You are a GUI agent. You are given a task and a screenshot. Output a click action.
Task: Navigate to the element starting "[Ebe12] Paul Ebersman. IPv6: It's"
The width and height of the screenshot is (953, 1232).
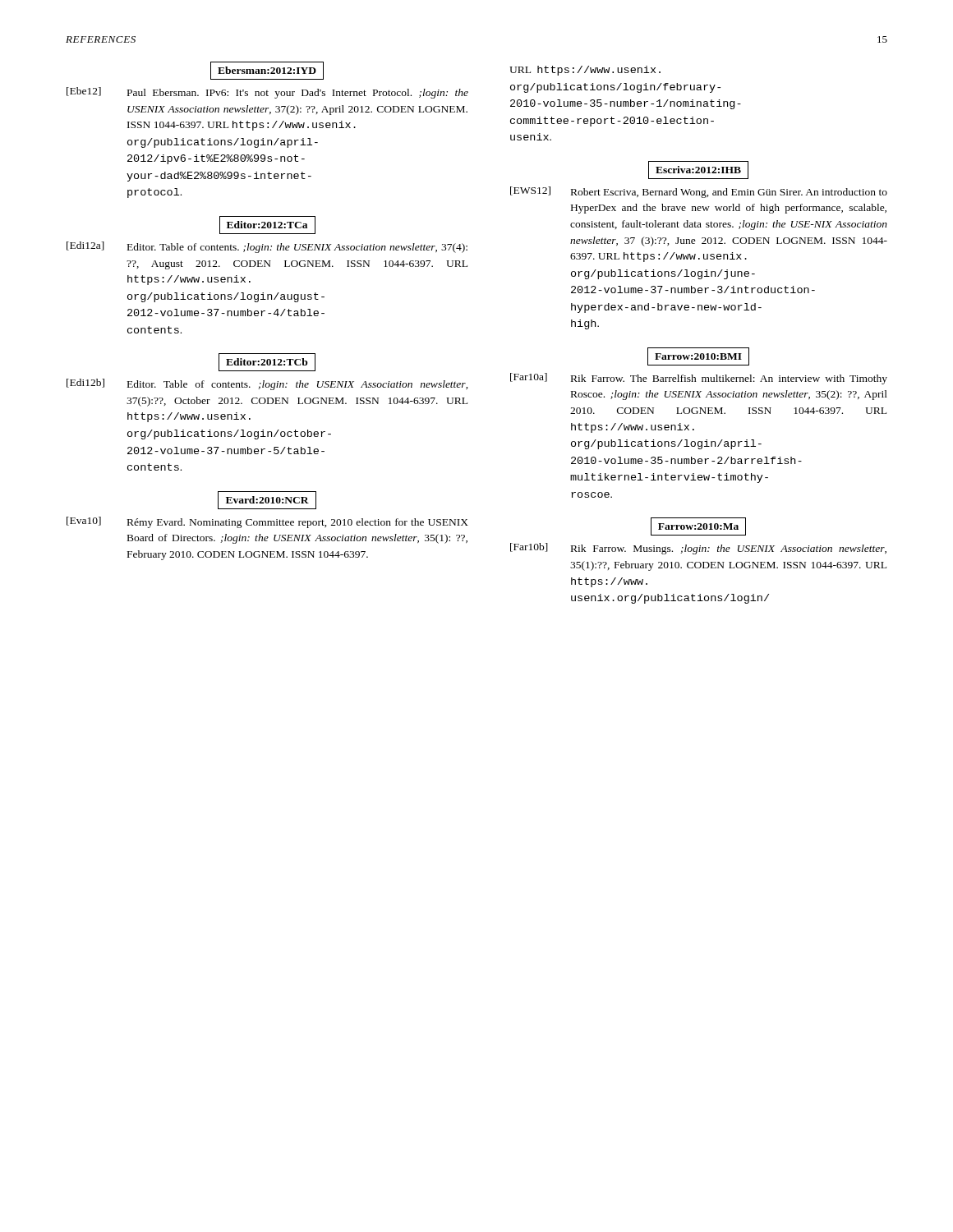(267, 143)
